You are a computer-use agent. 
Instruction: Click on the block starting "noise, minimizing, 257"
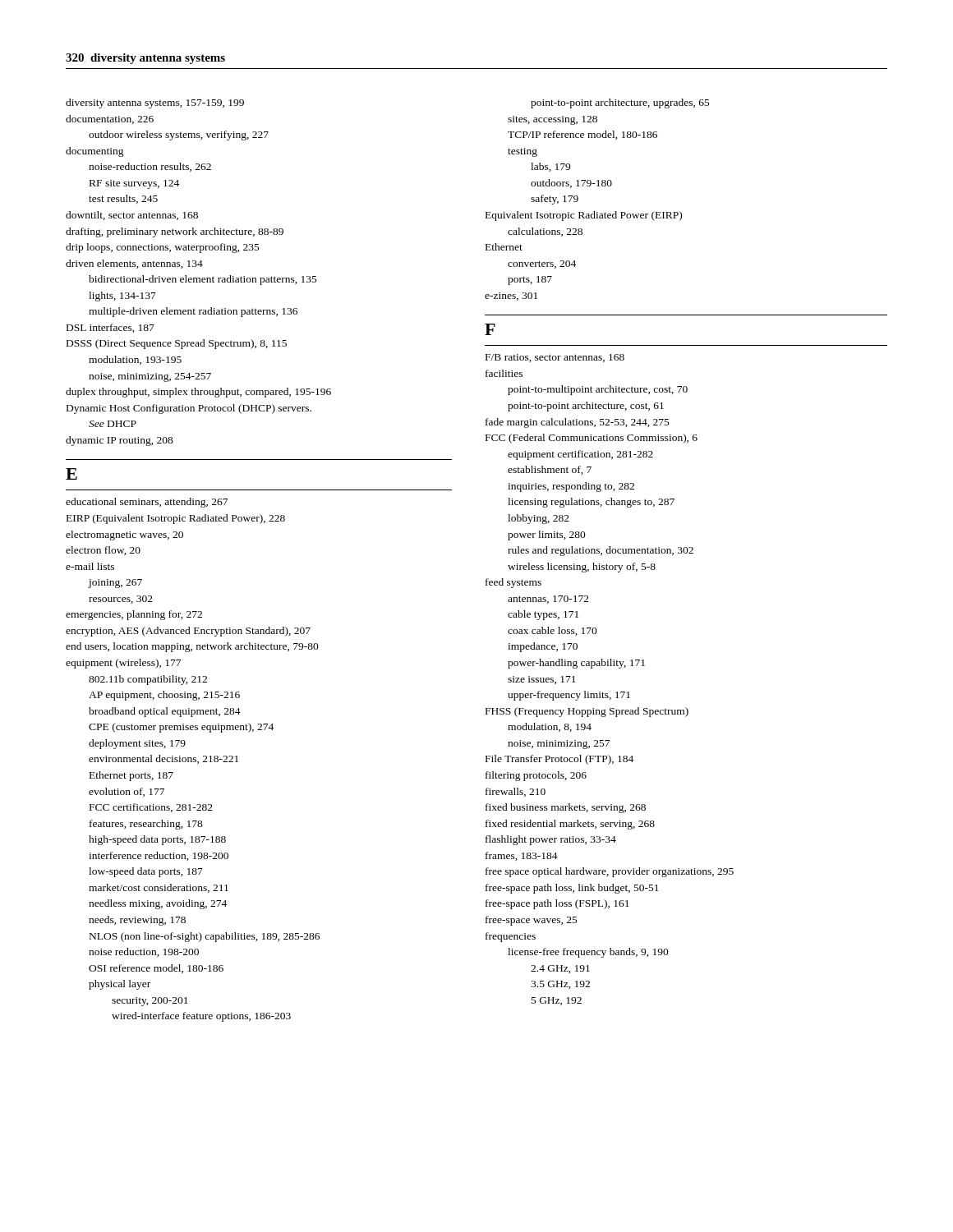559,743
